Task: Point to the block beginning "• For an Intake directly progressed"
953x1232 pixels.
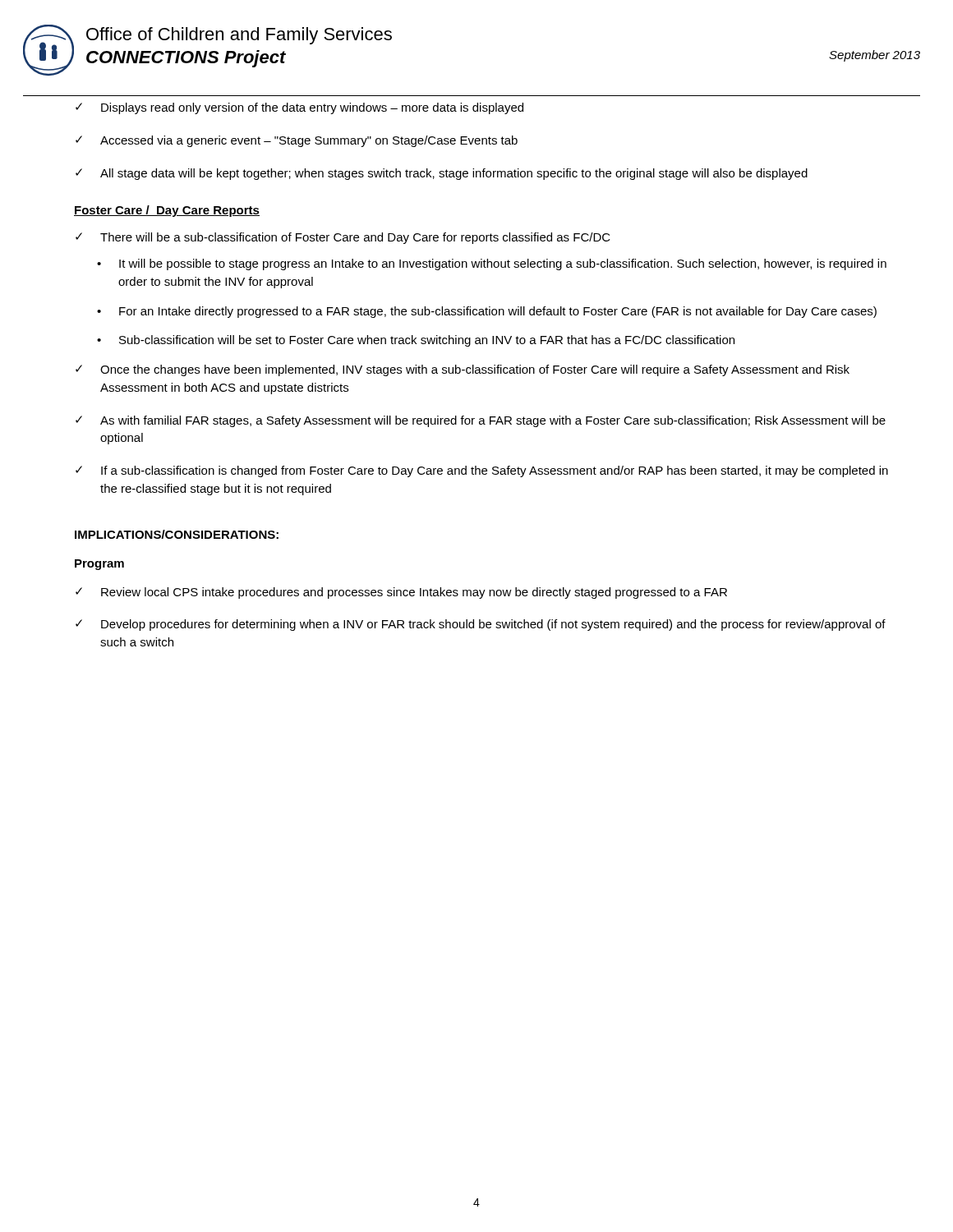Action: [x=487, y=311]
